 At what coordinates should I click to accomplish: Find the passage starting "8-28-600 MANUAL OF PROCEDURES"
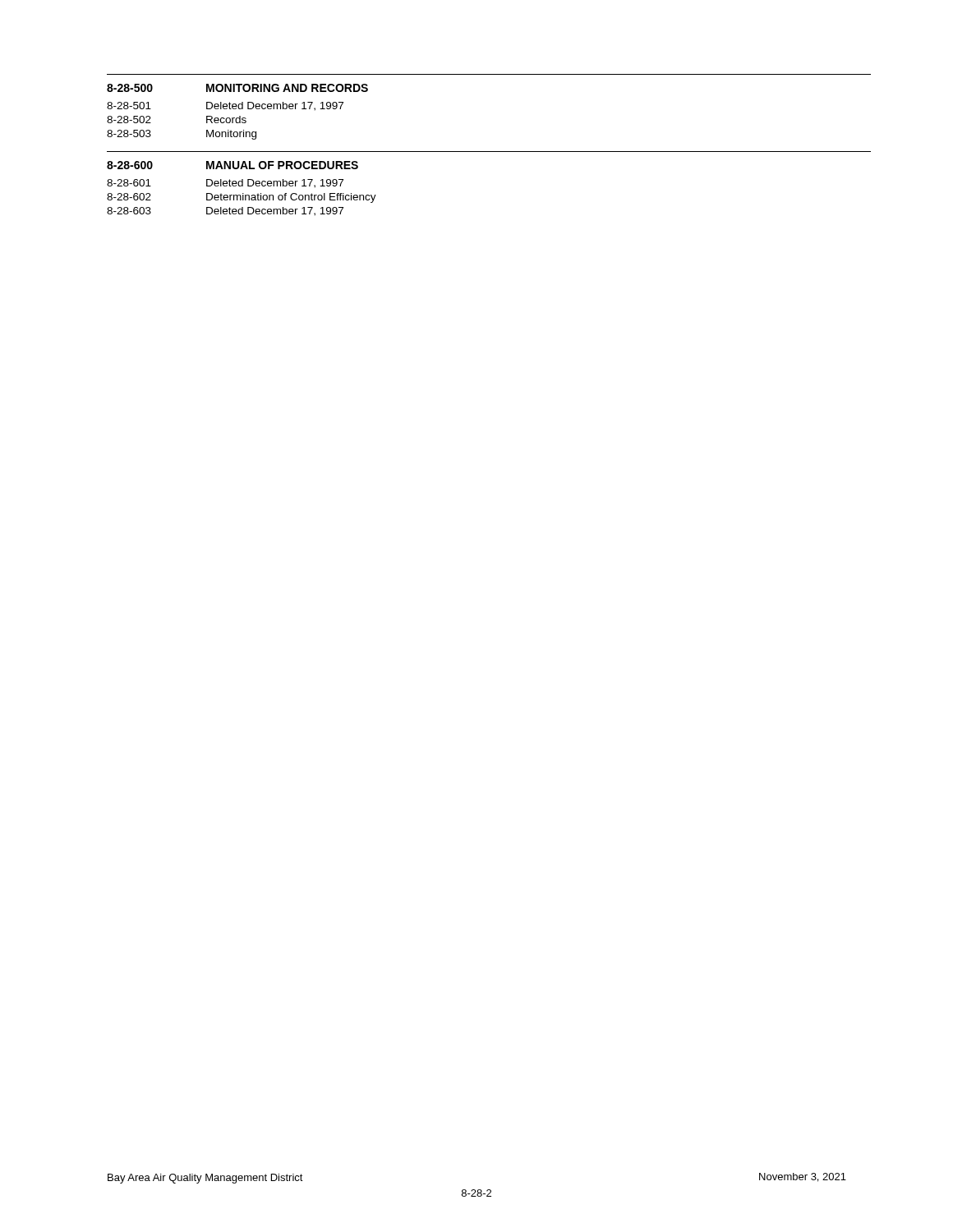pos(233,165)
